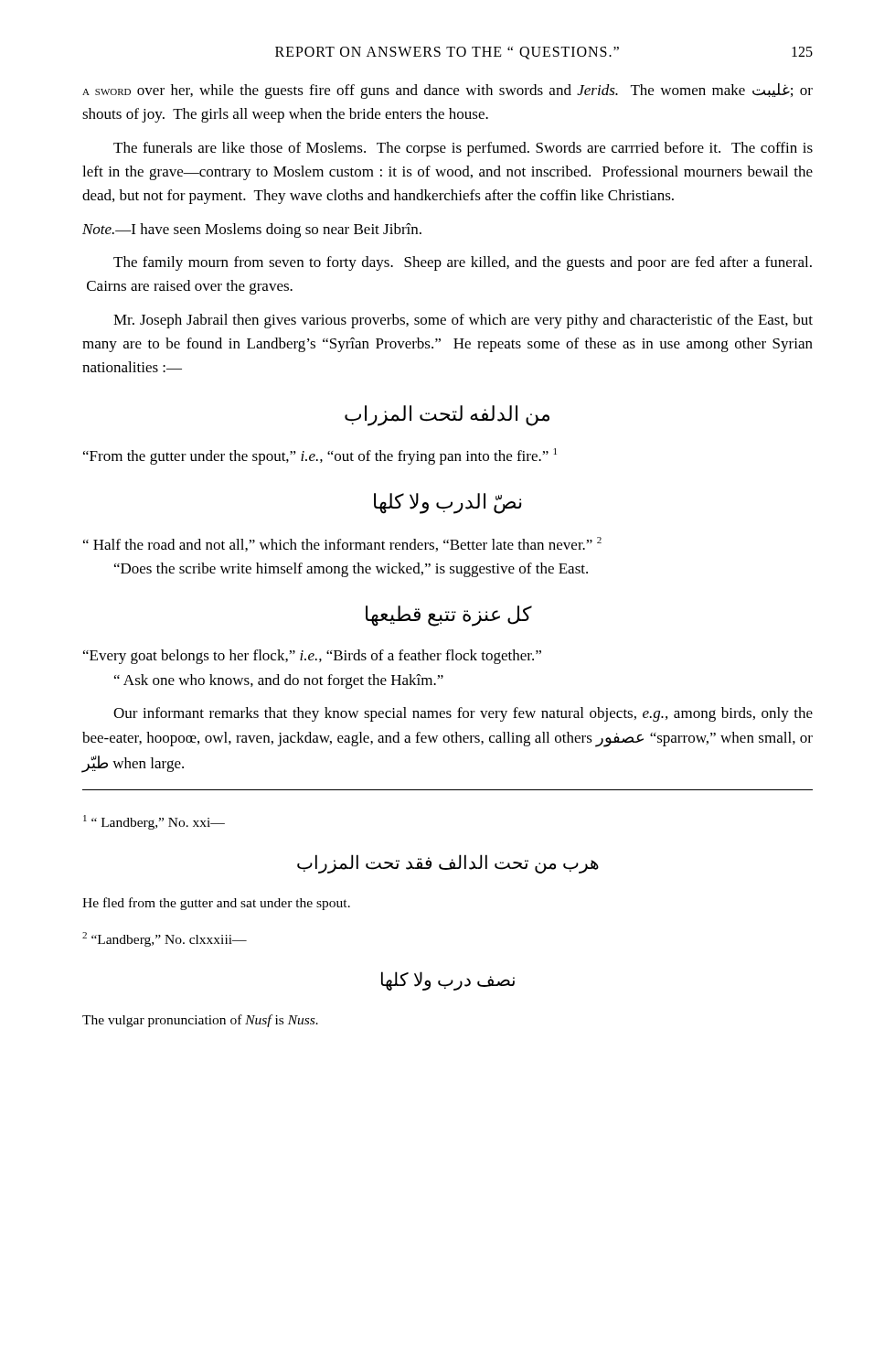
Task: Locate the text block that says "Our informant remarks that they"
Action: point(448,739)
